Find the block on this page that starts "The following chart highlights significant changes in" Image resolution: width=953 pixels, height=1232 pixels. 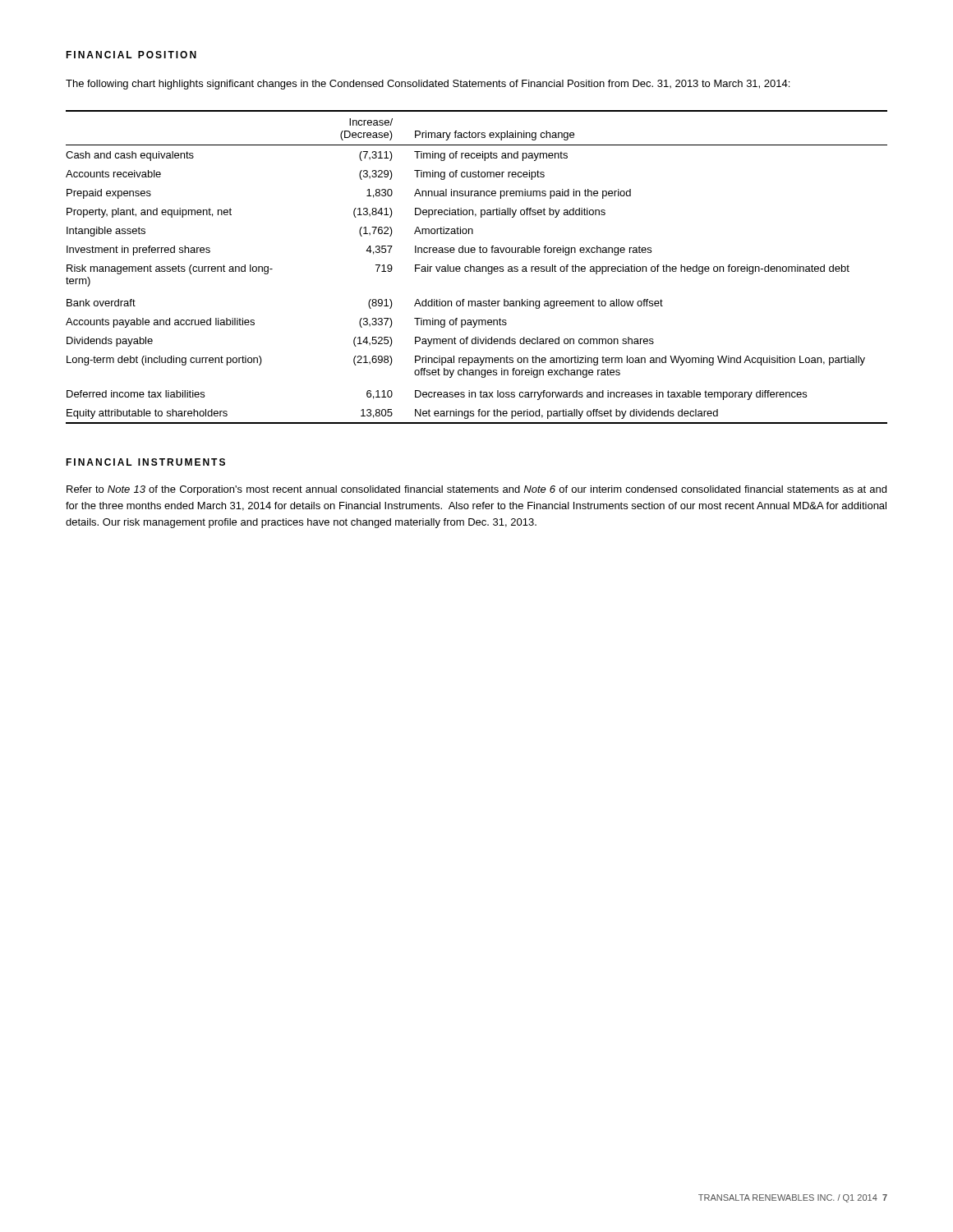pos(428,83)
